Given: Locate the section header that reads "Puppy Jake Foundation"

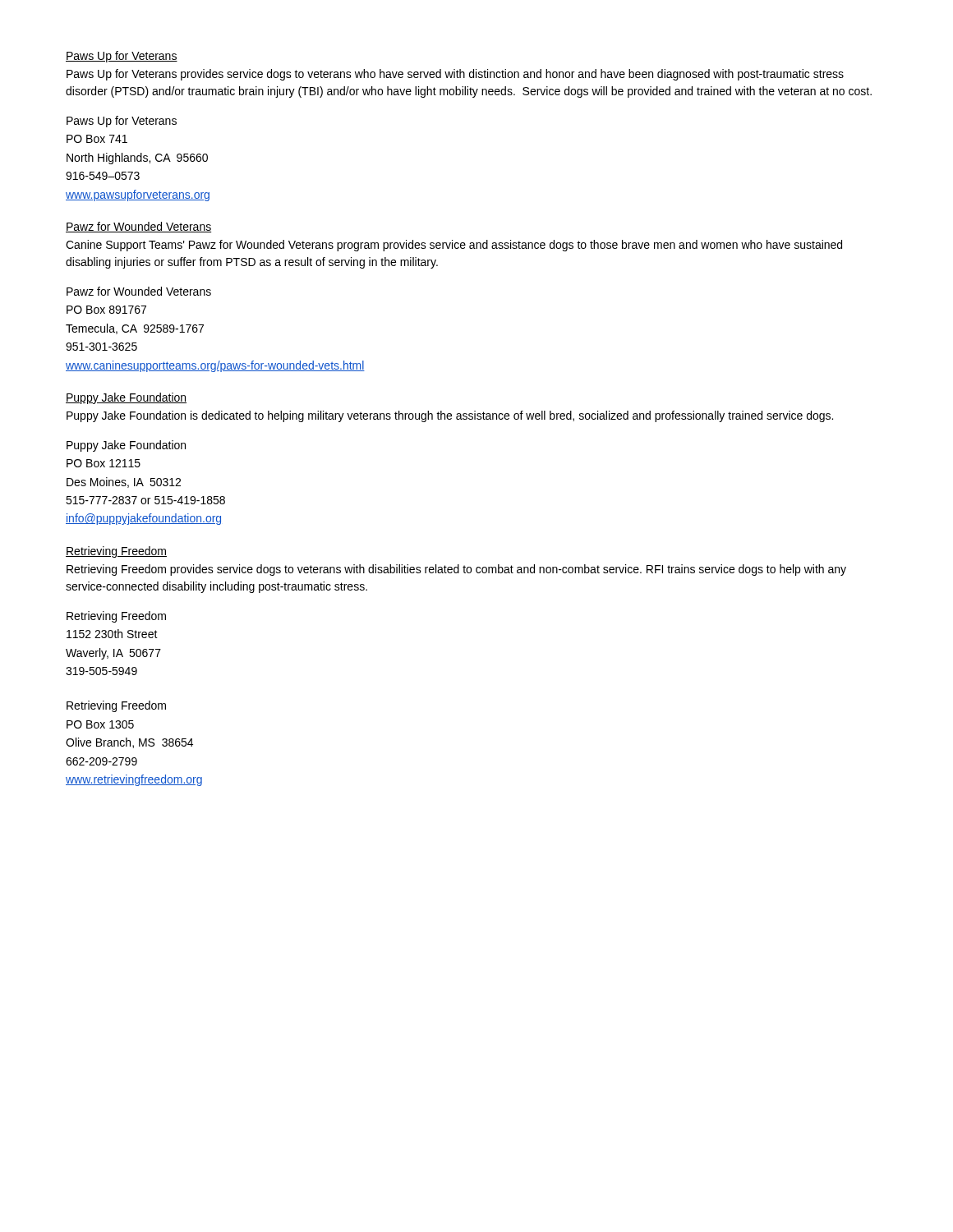Looking at the screenshot, I should pos(126,398).
